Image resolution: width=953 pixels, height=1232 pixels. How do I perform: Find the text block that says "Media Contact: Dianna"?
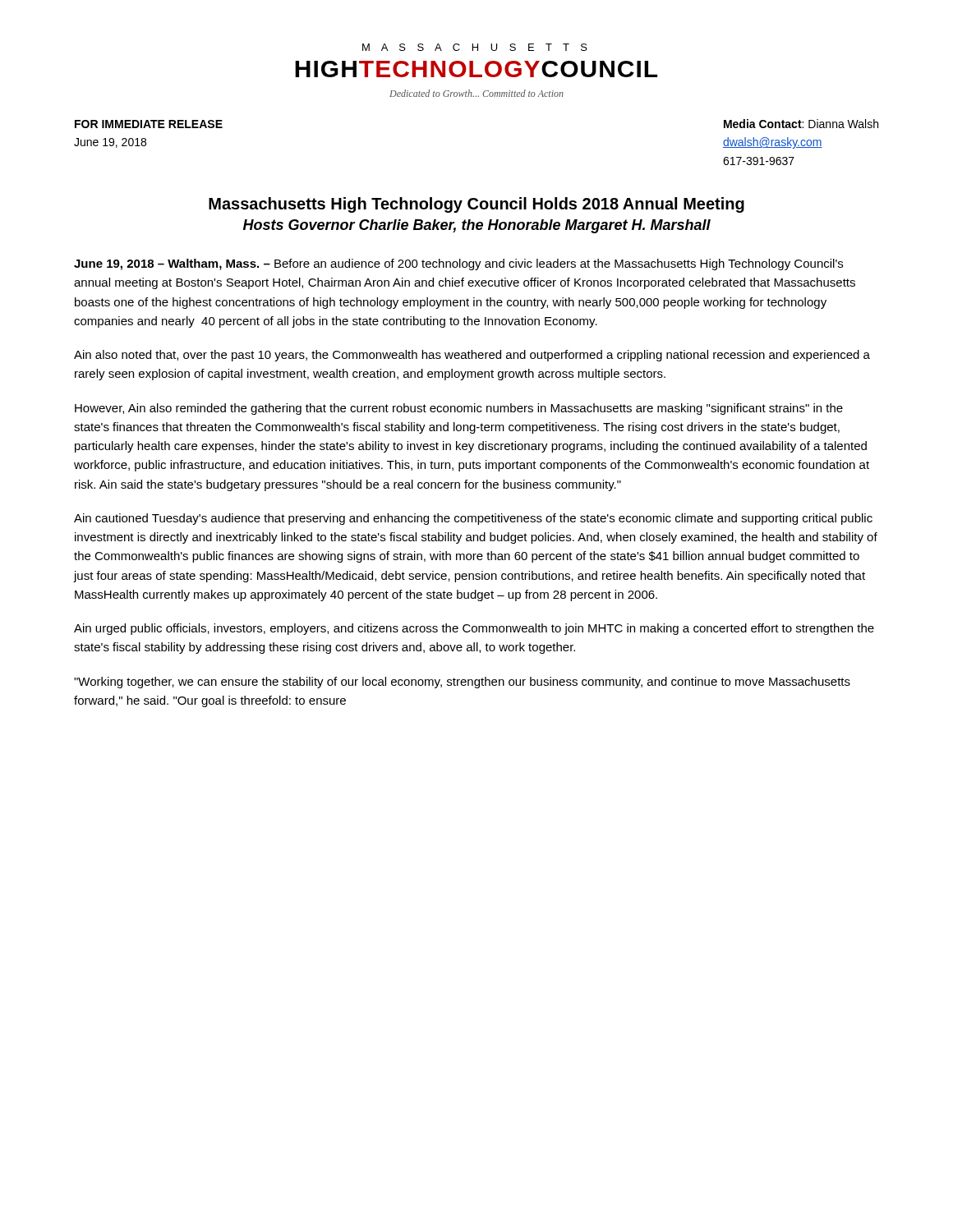pyautogui.click(x=801, y=142)
